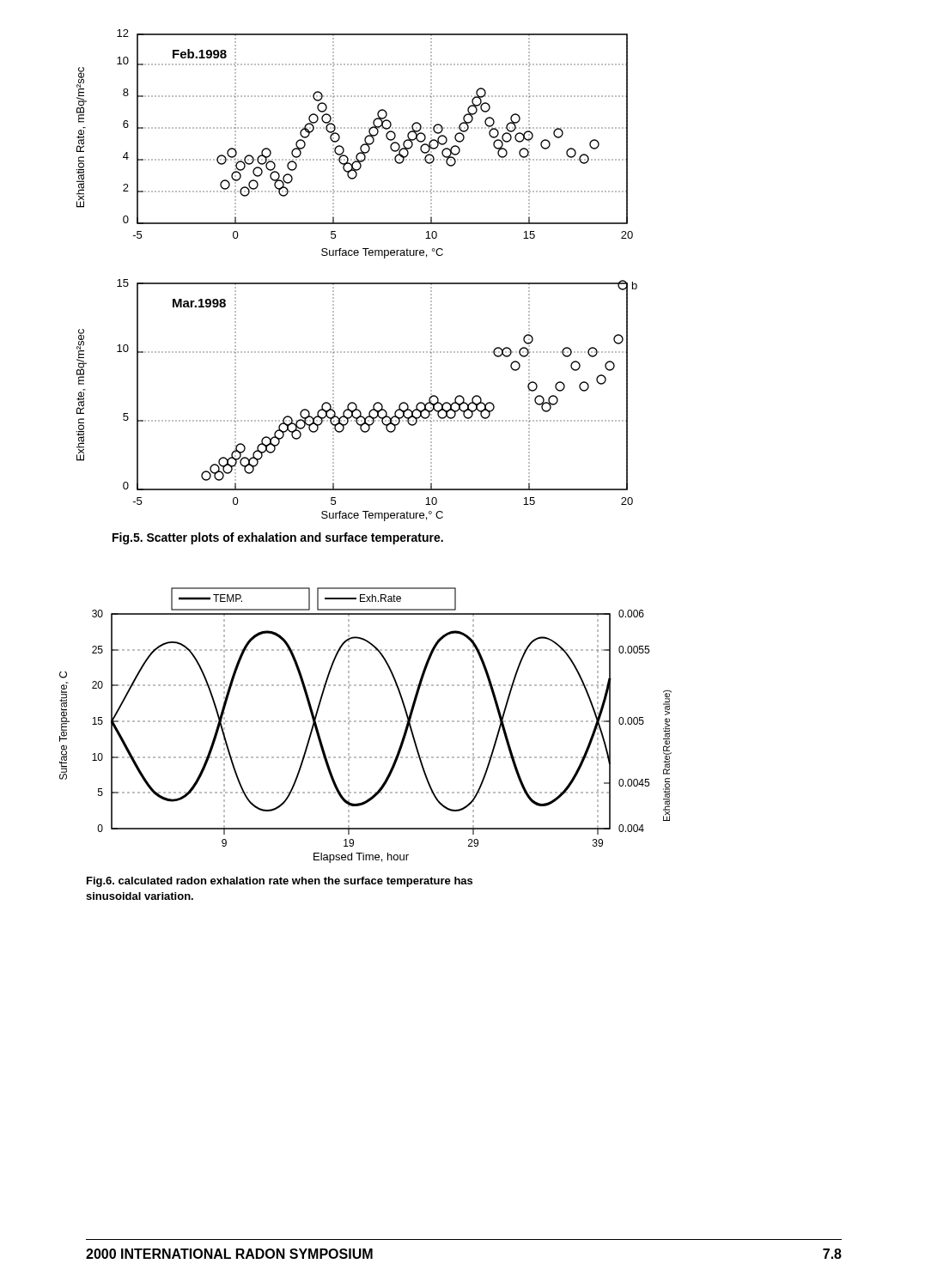Screen dimensions: 1288x925
Task: Find the line chart
Action: 374,726
